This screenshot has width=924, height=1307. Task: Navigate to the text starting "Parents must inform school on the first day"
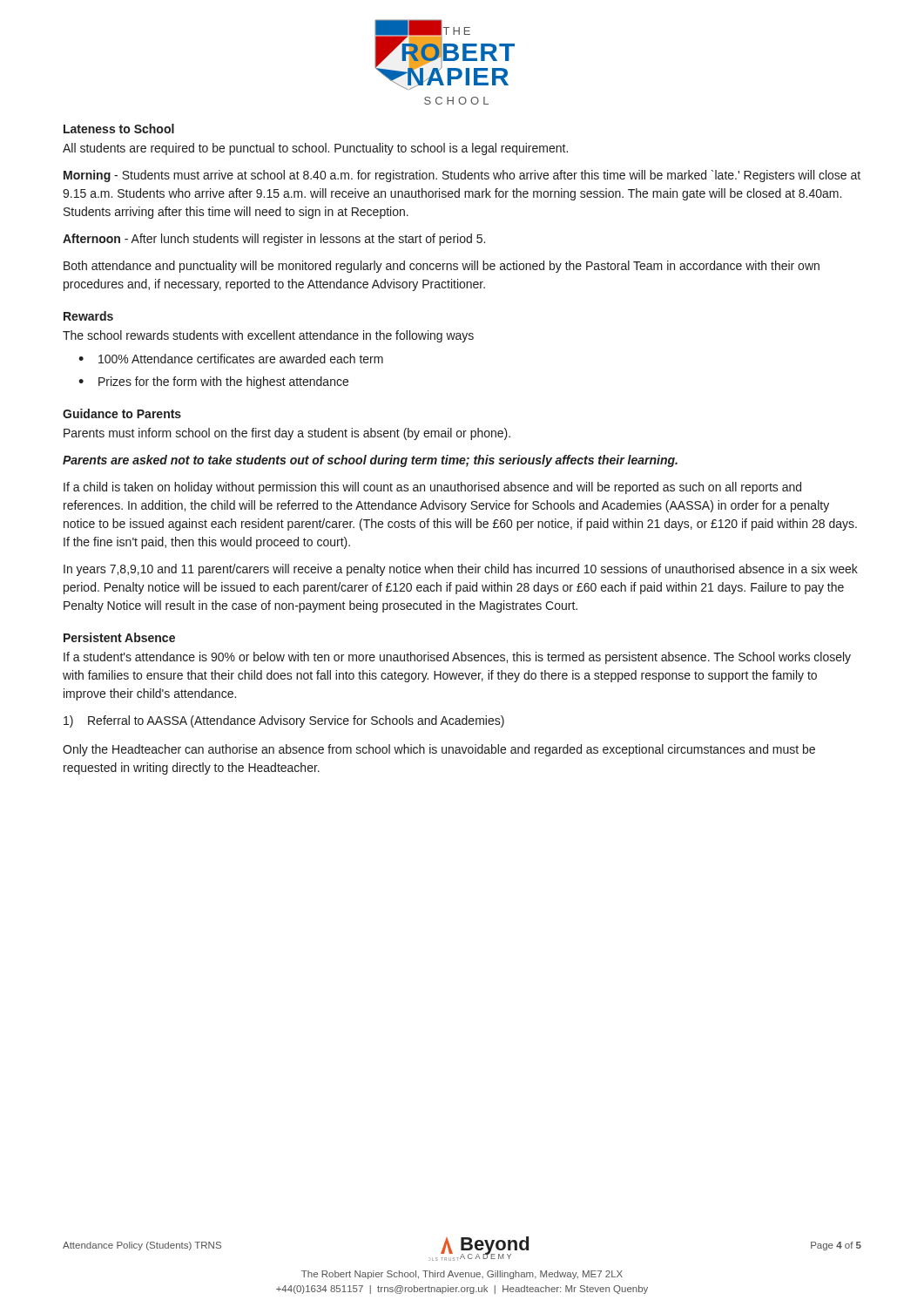(x=287, y=433)
